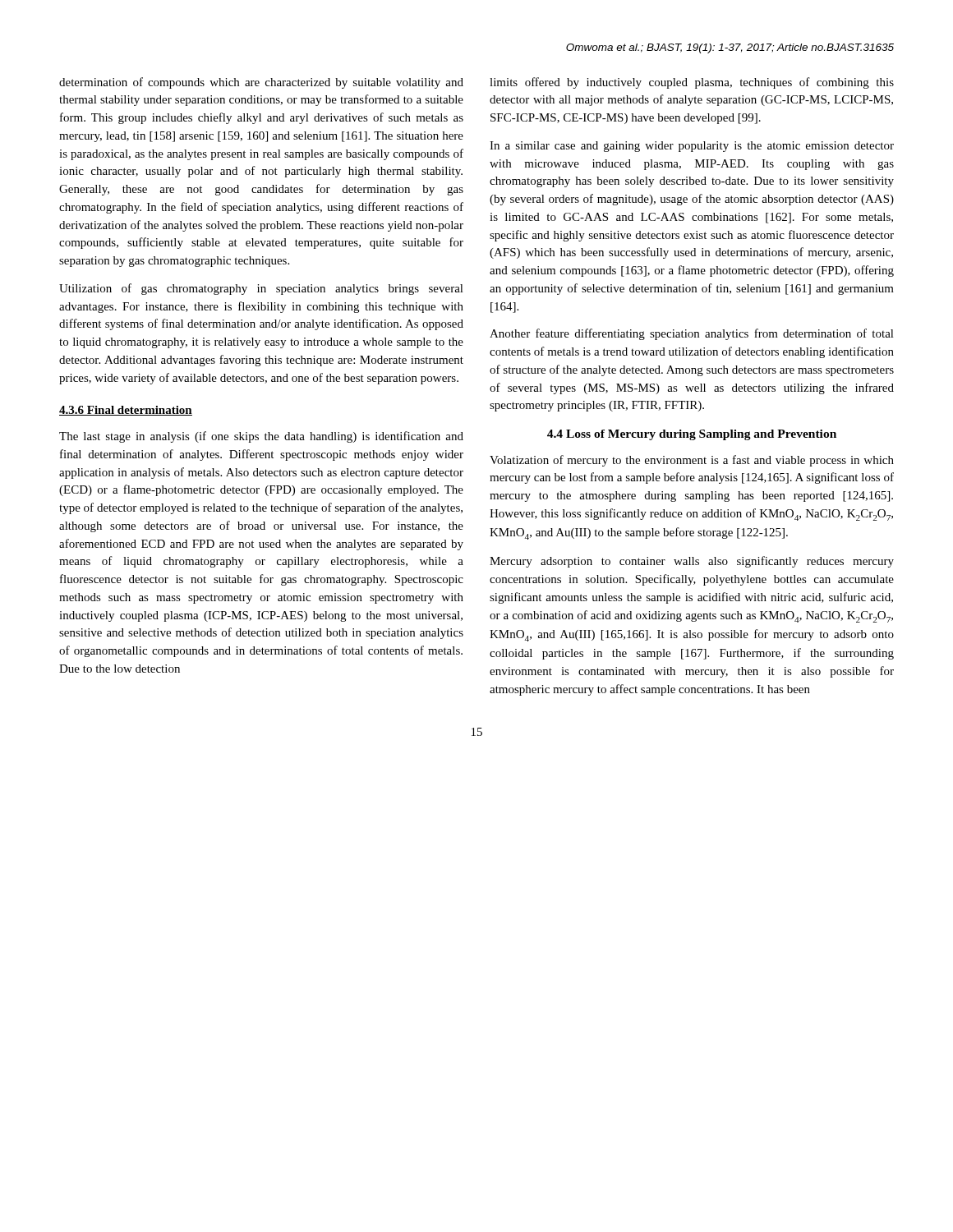Click on the text starting "Utilization of gas chromatography"
953x1232 pixels.
point(261,334)
